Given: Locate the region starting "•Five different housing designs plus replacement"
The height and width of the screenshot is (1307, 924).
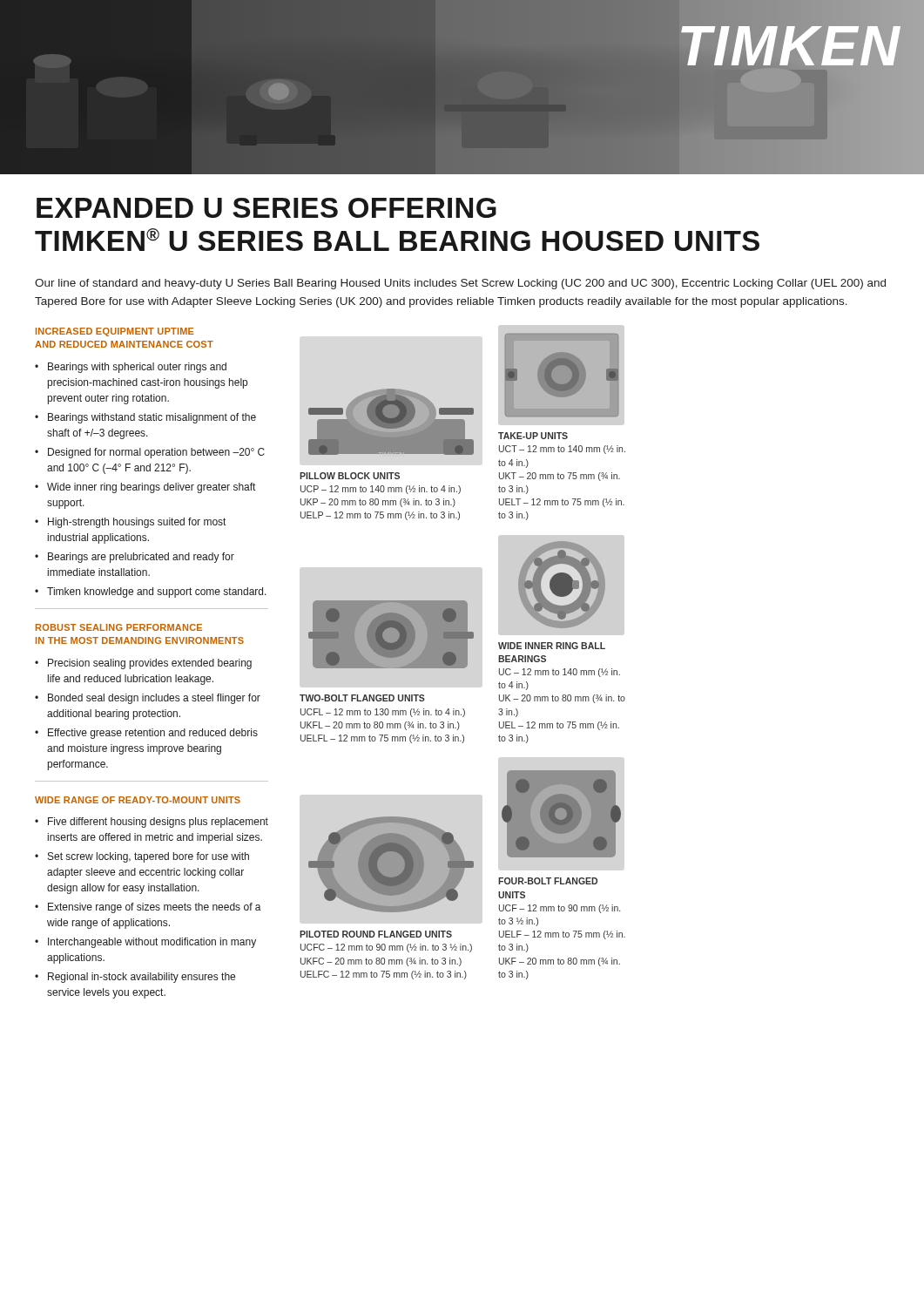Looking at the screenshot, I should point(151,829).
